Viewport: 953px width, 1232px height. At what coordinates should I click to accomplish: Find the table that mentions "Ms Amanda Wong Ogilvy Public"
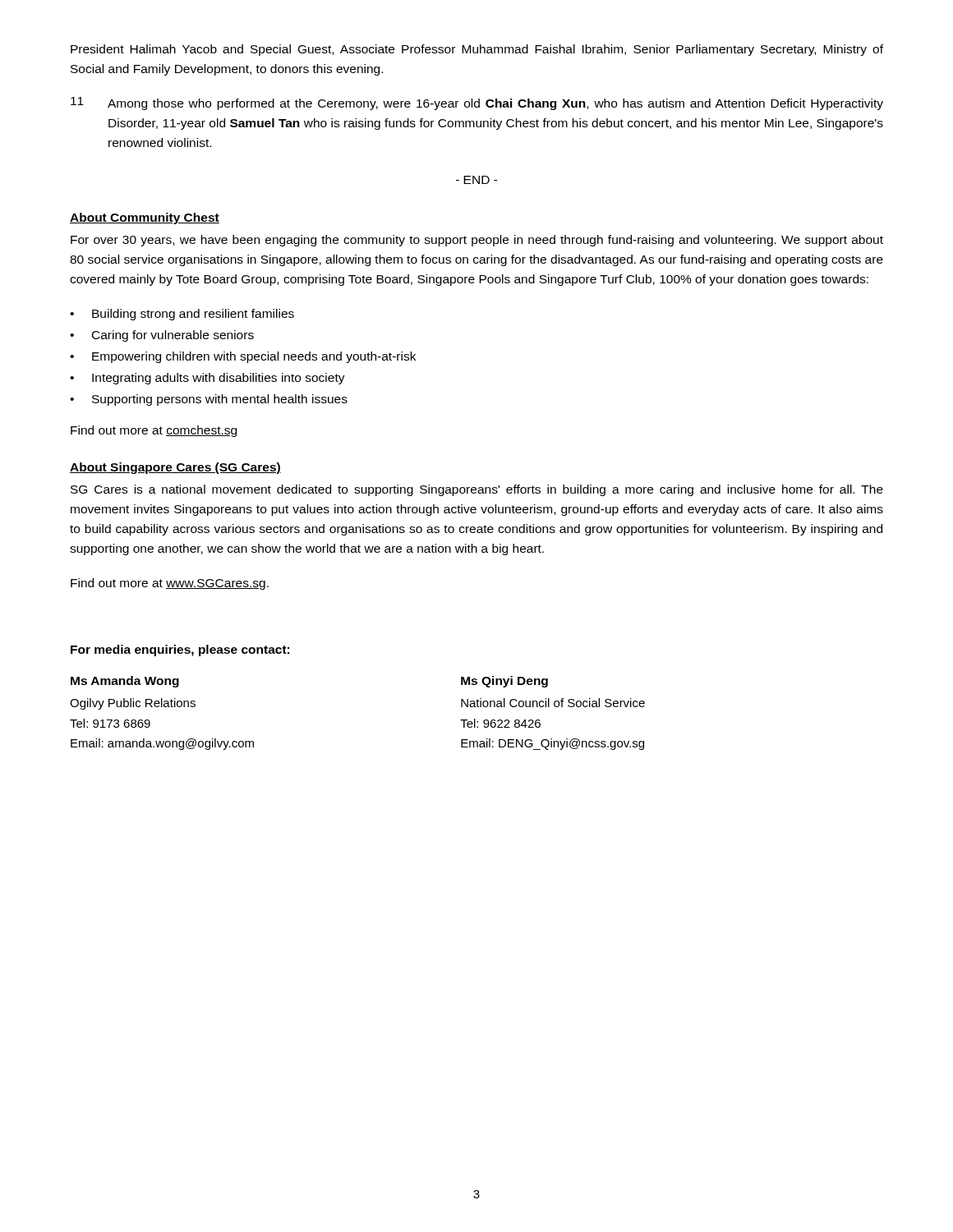(x=476, y=712)
